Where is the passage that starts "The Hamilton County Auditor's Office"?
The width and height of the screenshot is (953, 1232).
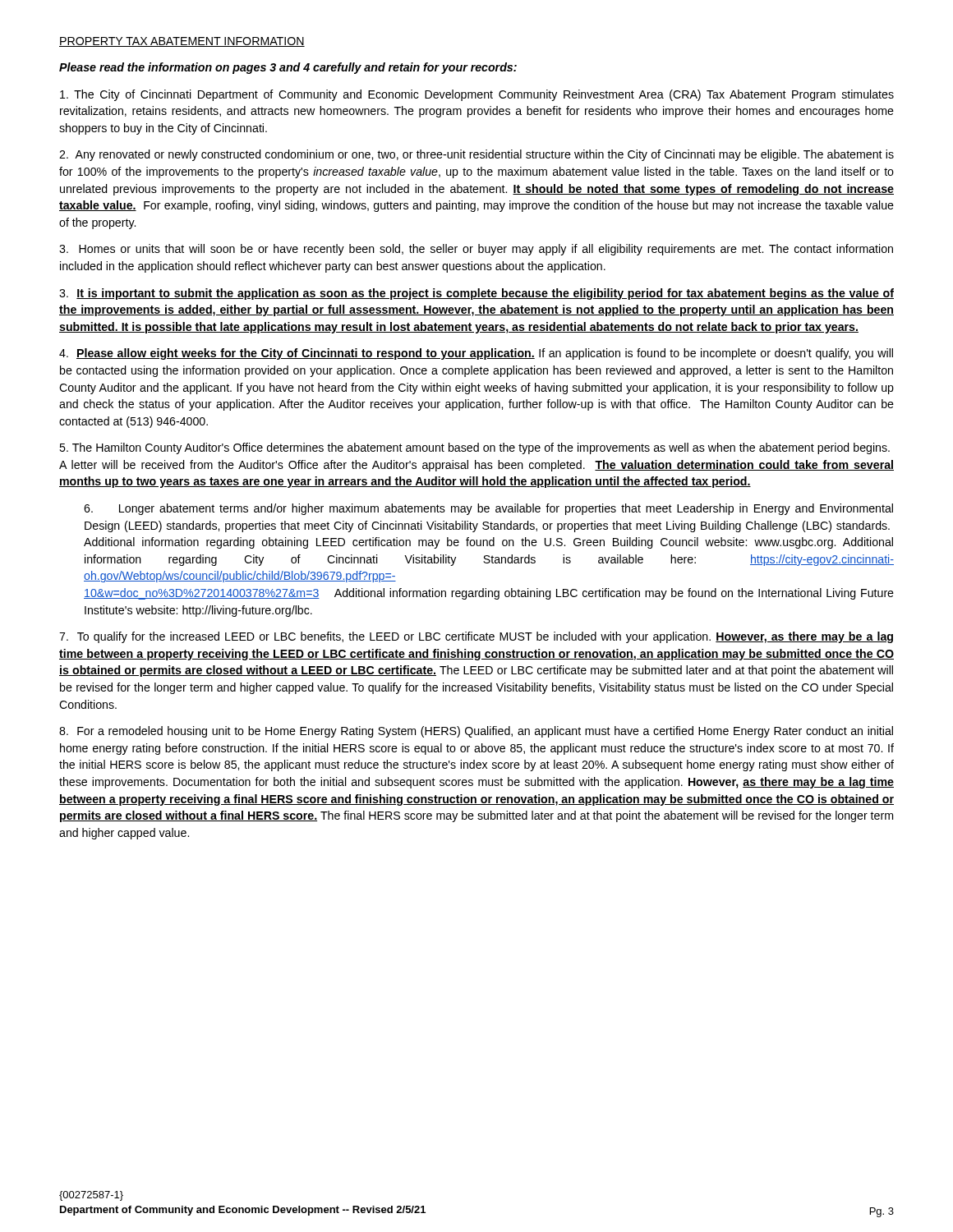(x=476, y=465)
